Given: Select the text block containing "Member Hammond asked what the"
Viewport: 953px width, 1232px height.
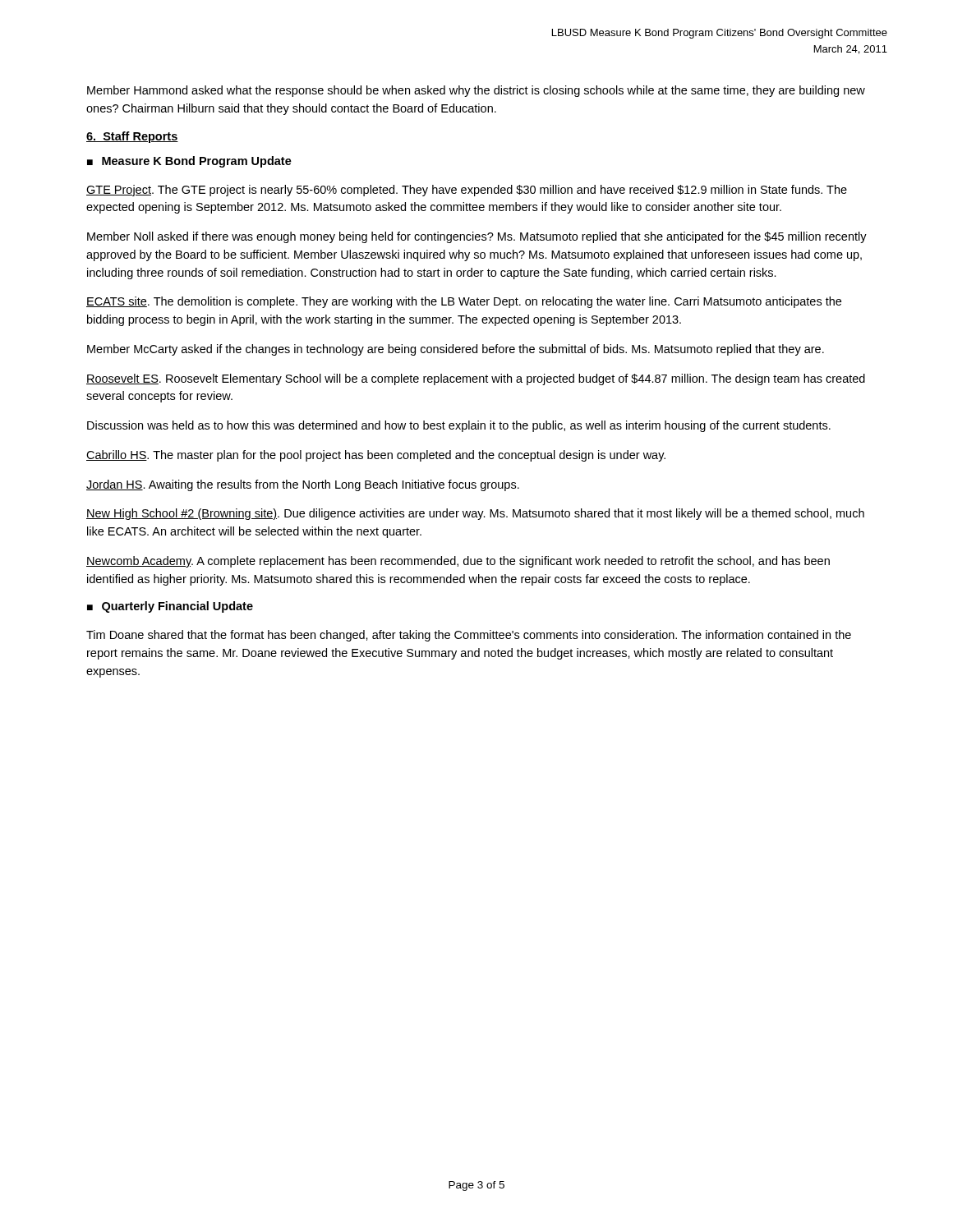Looking at the screenshot, I should pyautogui.click(x=476, y=100).
